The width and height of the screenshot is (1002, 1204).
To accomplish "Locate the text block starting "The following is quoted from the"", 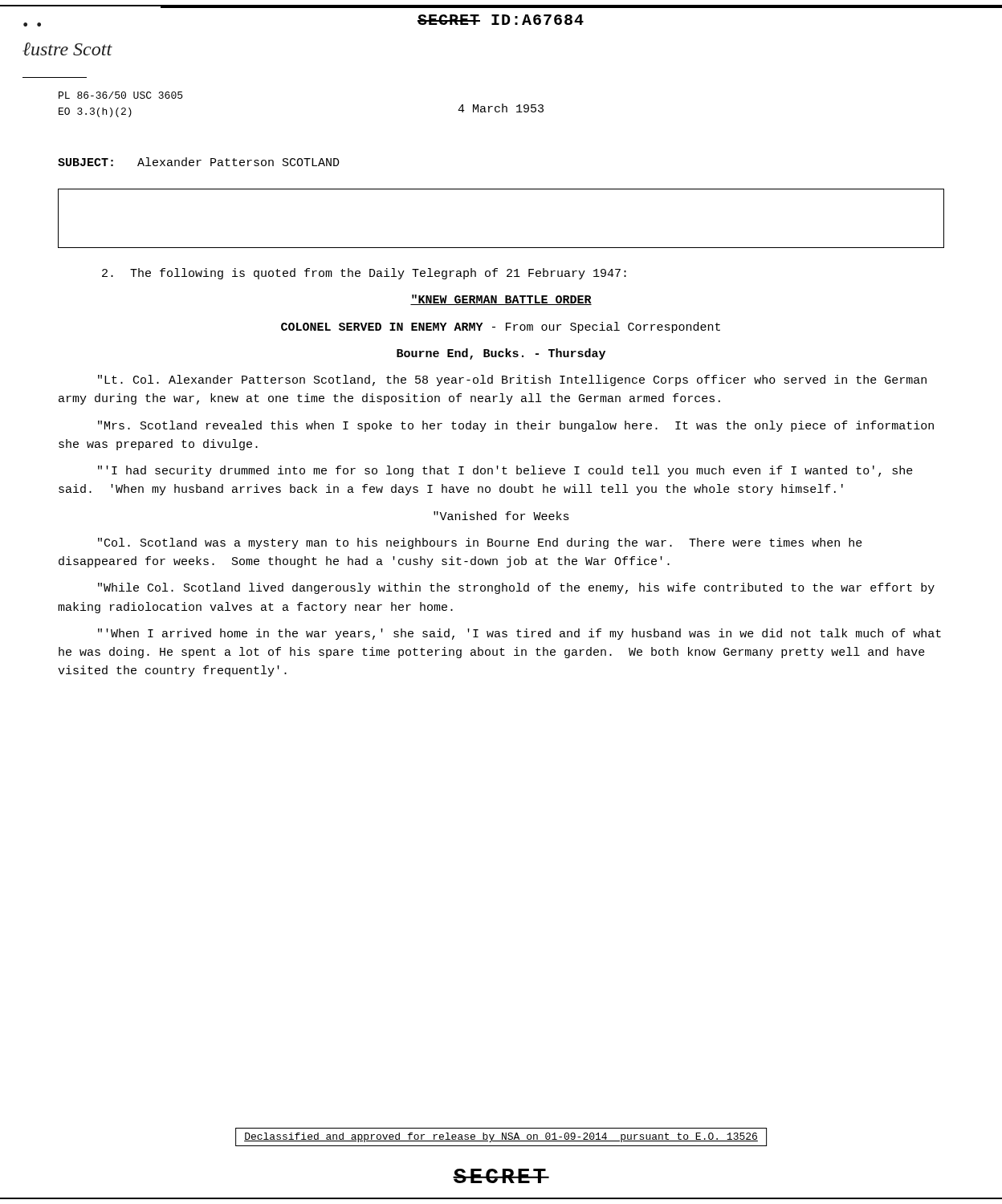I will (x=501, y=473).
